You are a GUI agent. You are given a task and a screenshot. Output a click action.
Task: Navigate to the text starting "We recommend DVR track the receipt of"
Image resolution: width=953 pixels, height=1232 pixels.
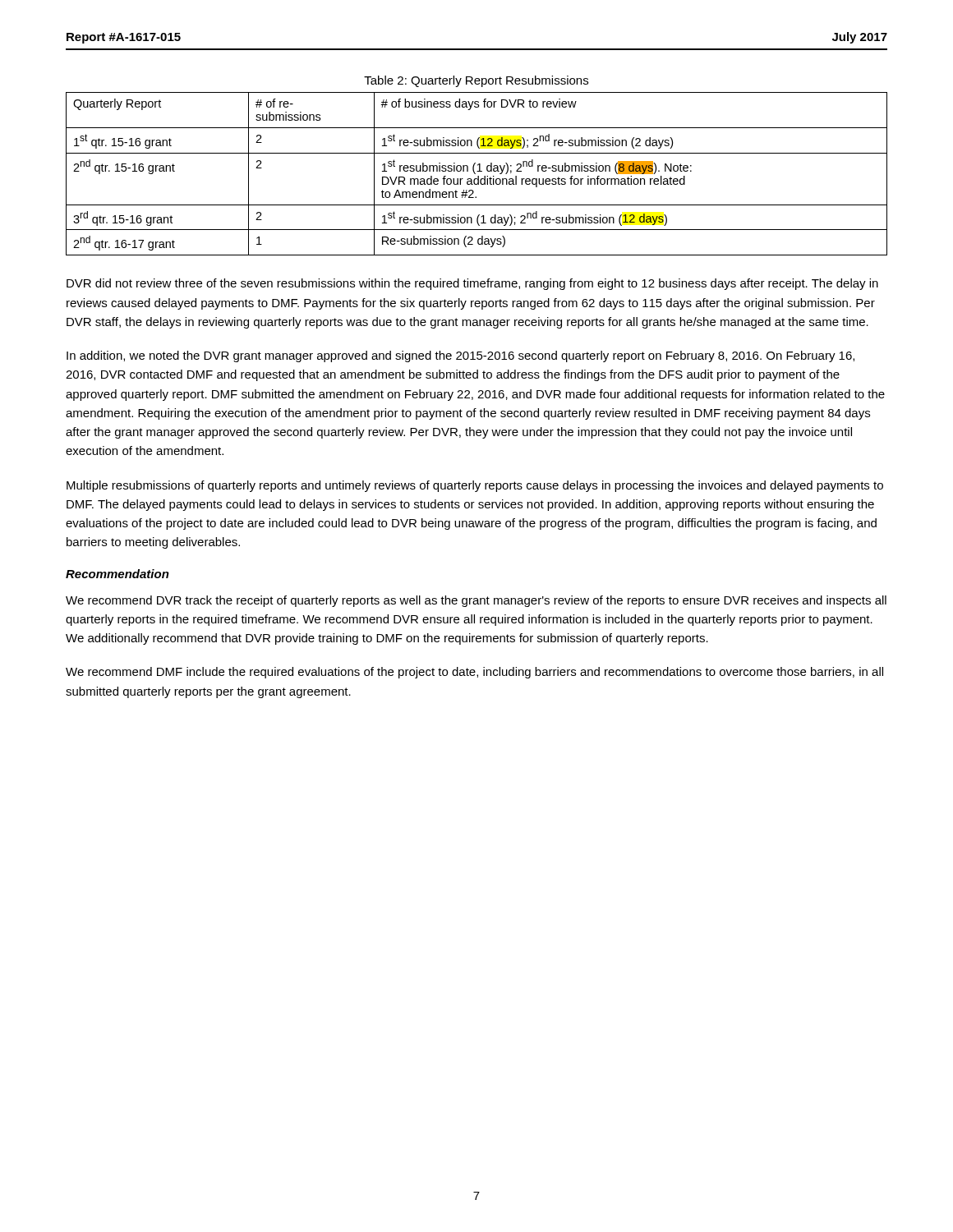tap(476, 619)
